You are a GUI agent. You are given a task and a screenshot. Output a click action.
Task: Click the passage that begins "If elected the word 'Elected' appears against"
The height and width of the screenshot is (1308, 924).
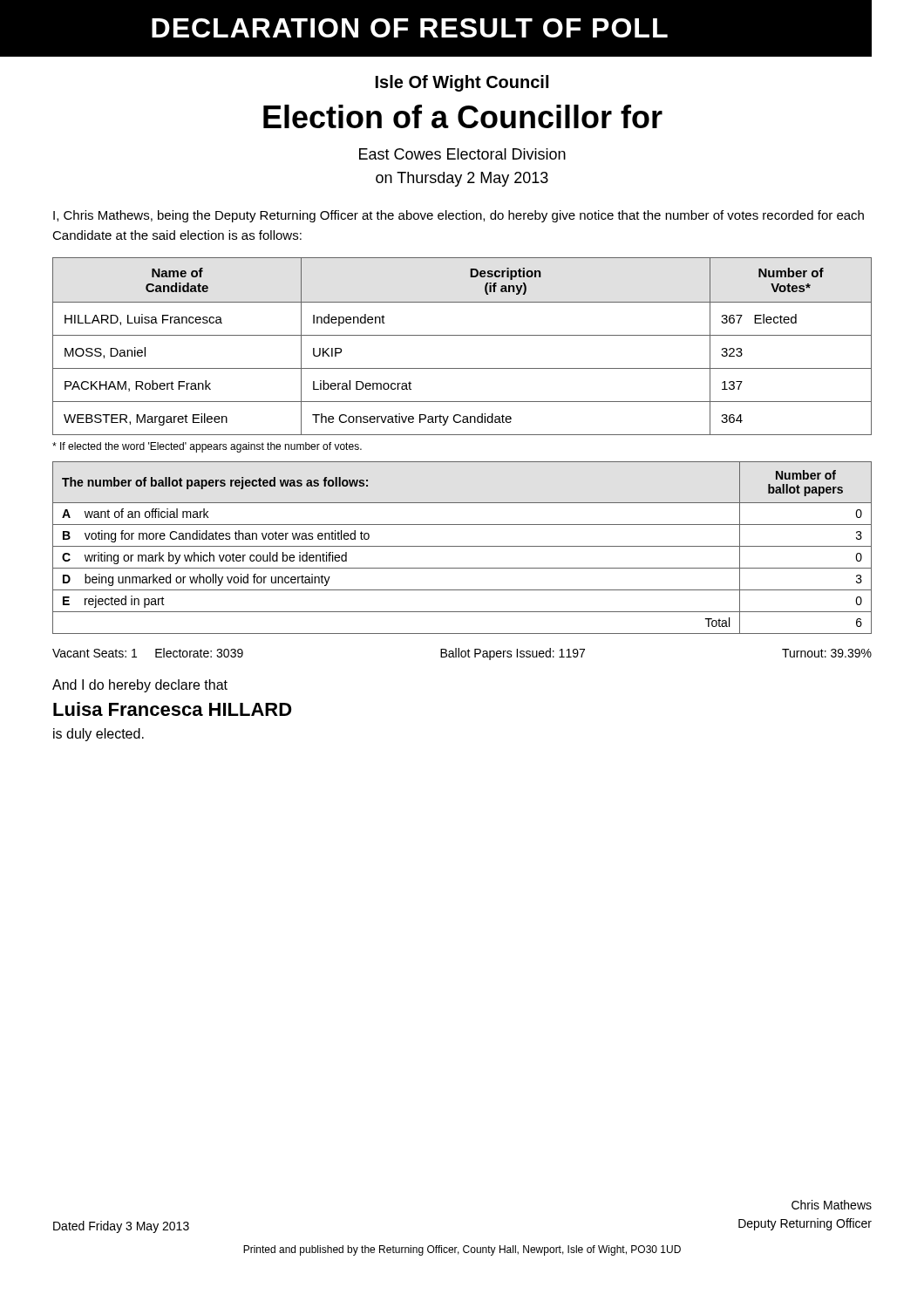207,446
